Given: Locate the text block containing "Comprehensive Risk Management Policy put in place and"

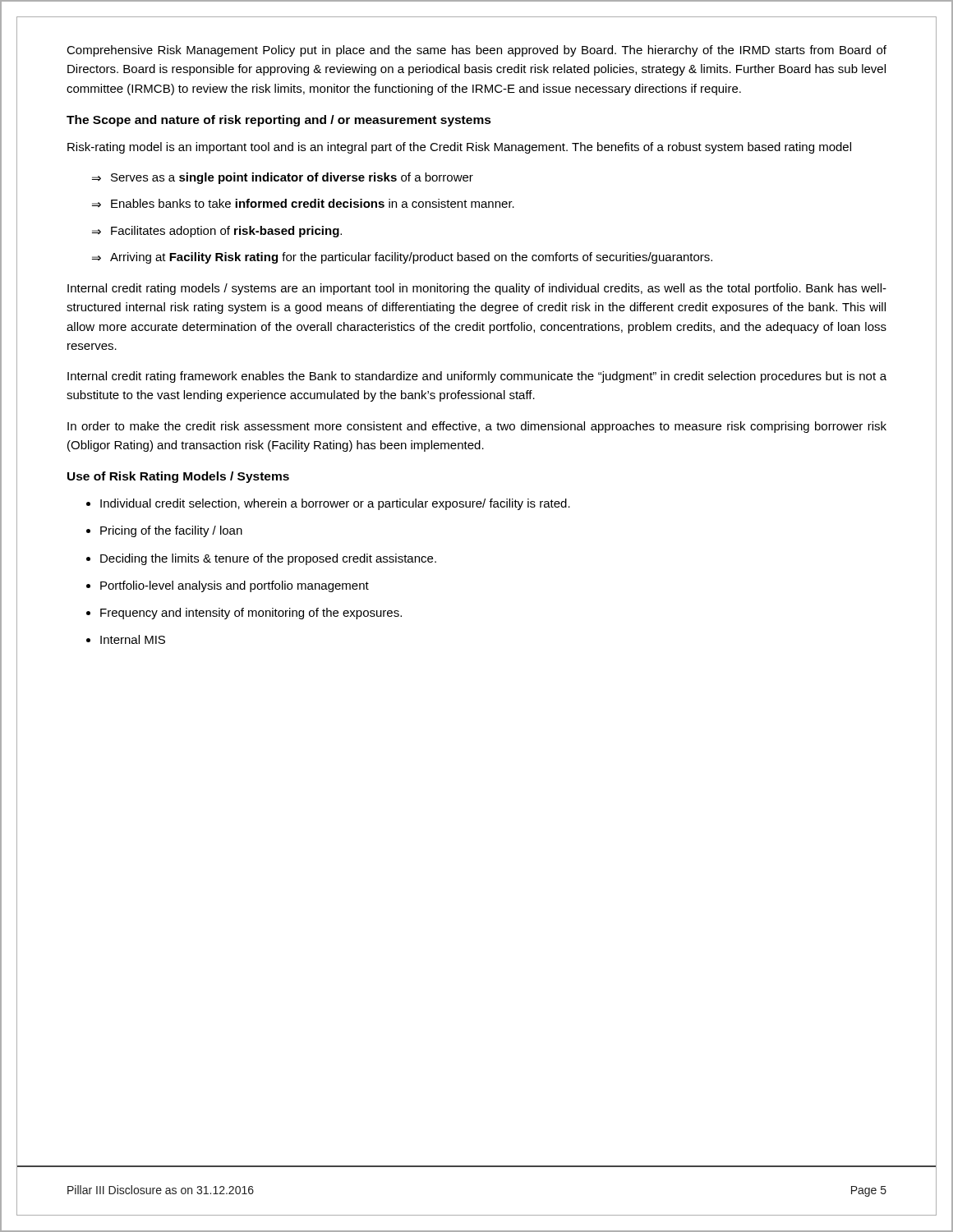Looking at the screenshot, I should 476,69.
